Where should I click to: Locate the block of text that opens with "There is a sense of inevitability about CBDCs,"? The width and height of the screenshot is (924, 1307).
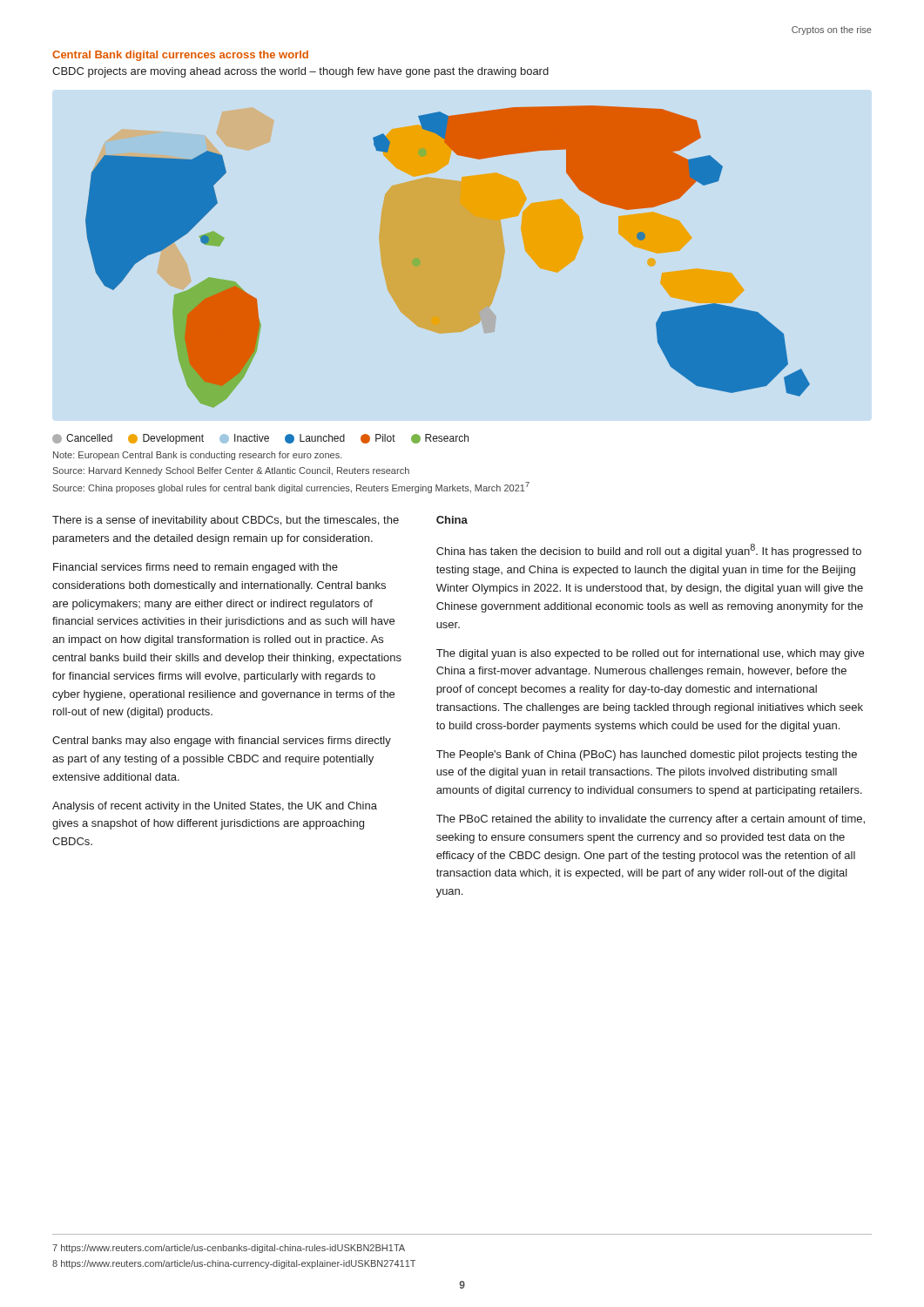pyautogui.click(x=228, y=530)
